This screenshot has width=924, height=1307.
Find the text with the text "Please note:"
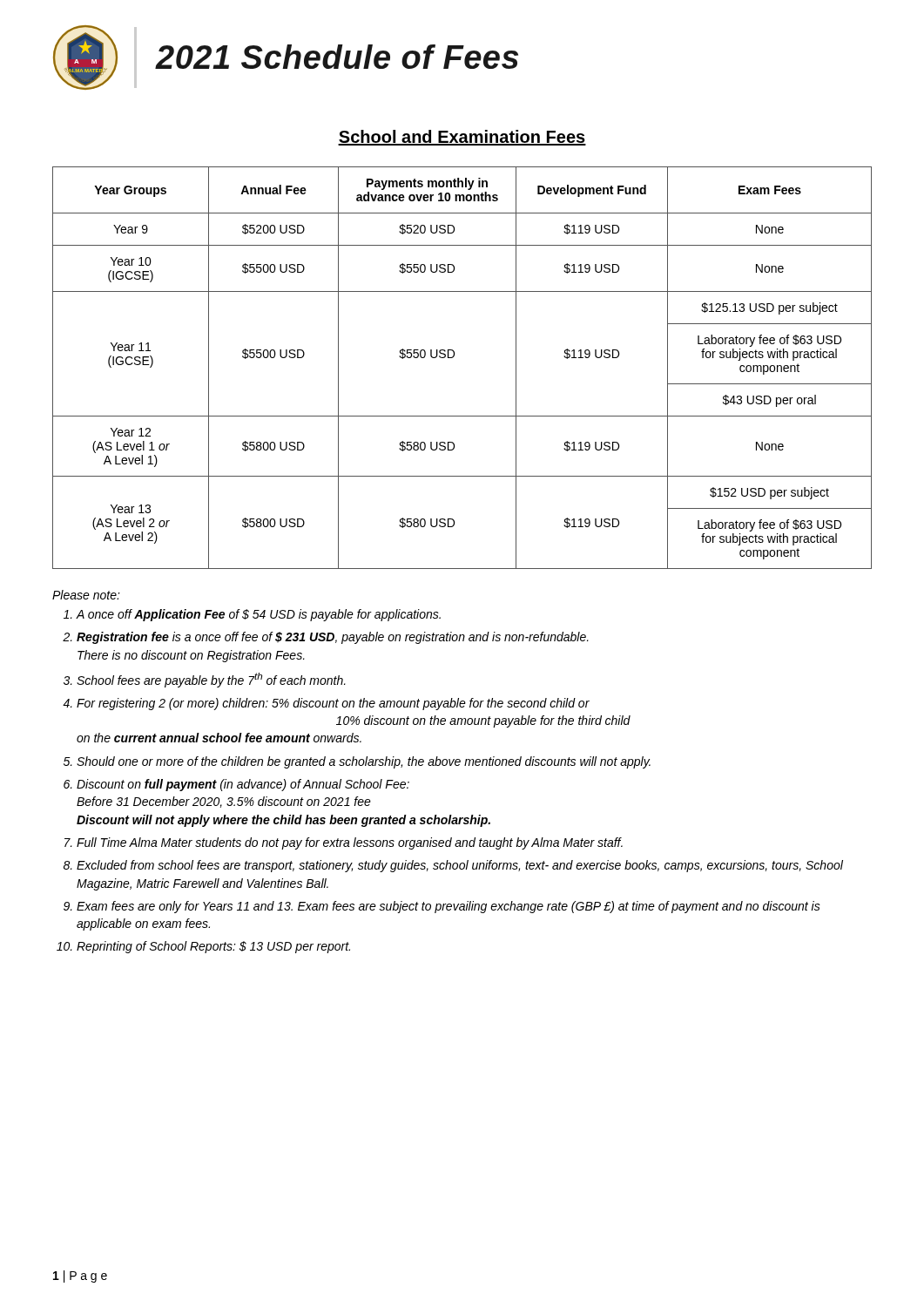pyautogui.click(x=86, y=595)
